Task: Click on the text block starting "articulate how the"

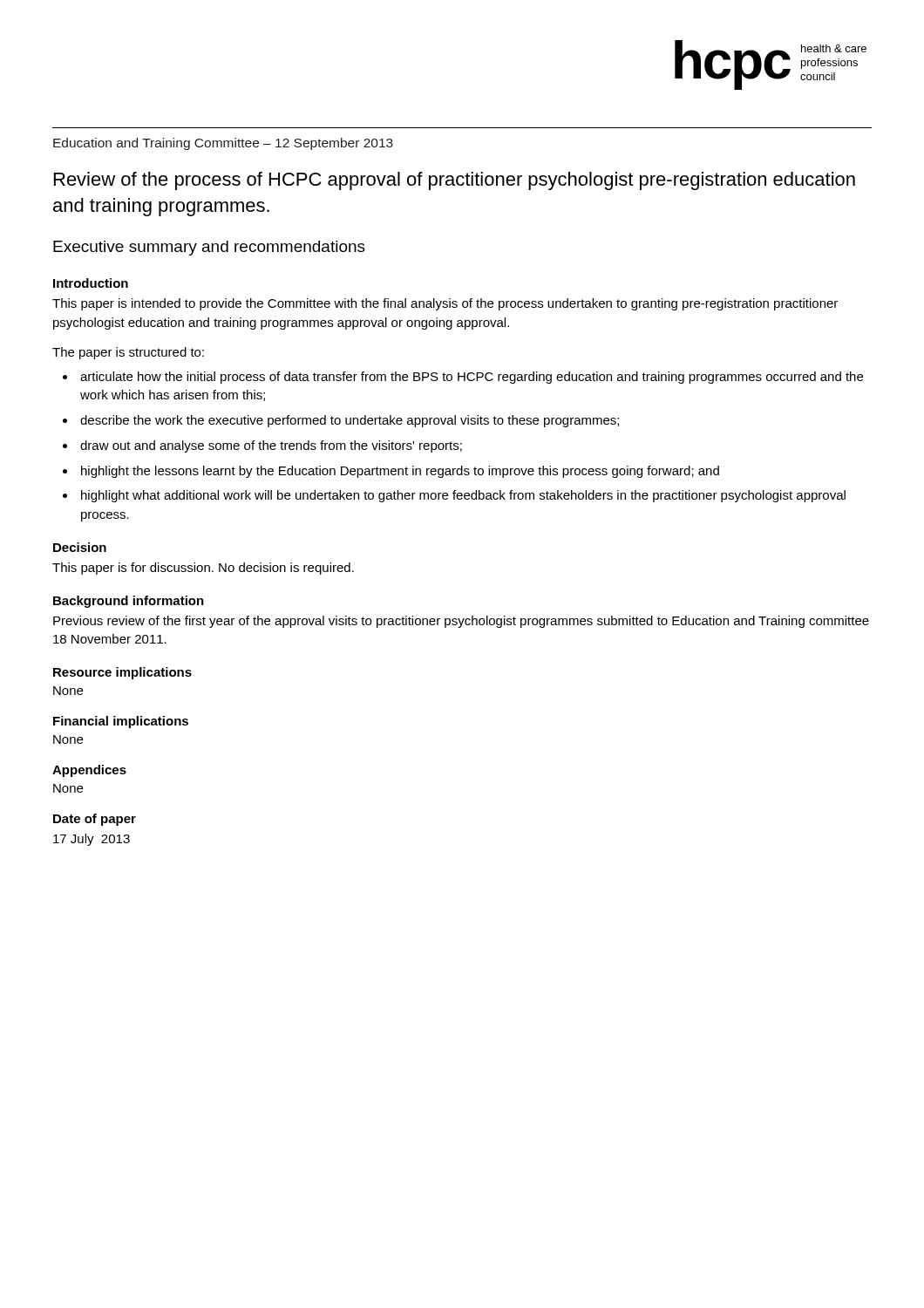Action: pos(472,385)
